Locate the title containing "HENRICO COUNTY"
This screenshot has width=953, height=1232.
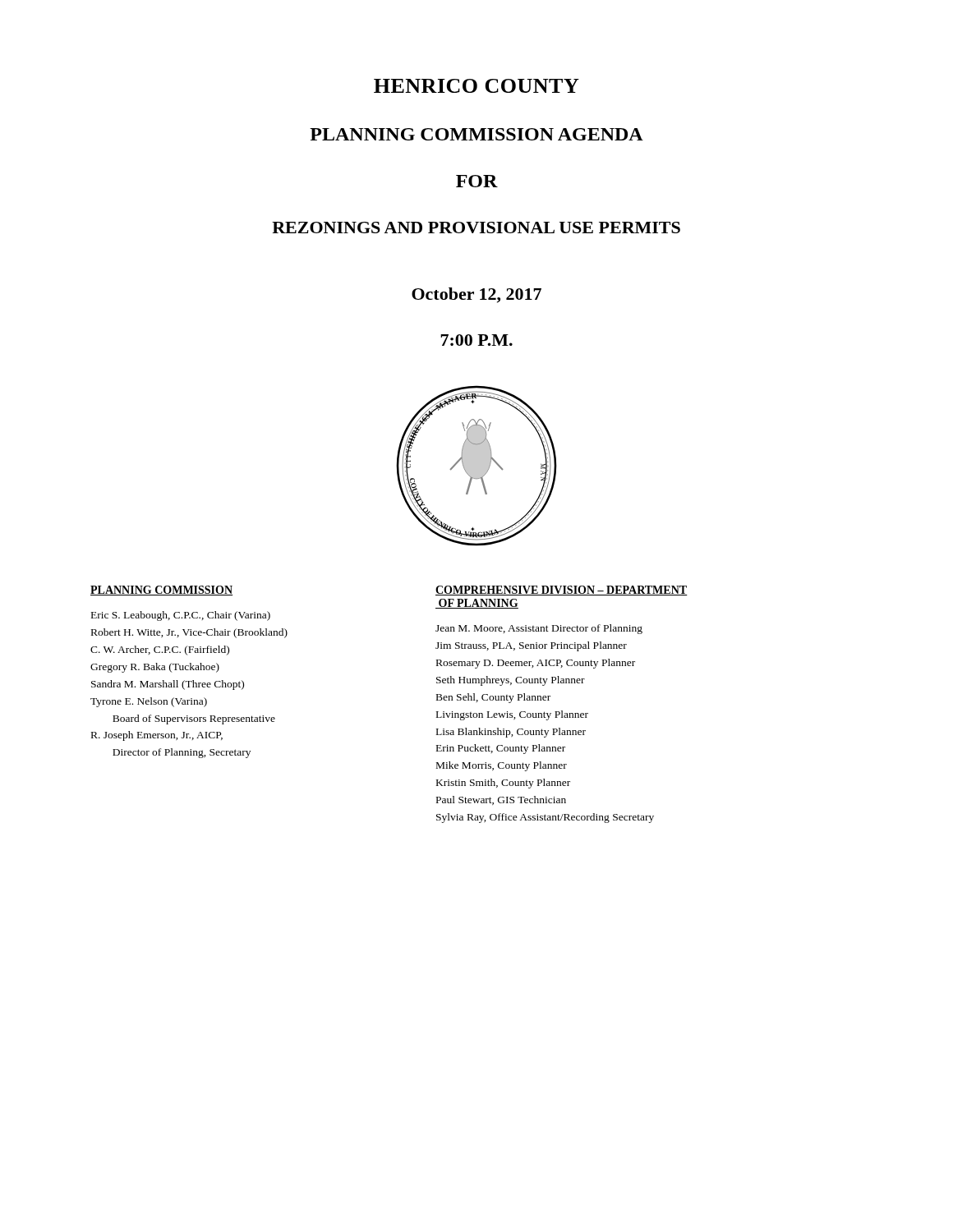coord(476,86)
